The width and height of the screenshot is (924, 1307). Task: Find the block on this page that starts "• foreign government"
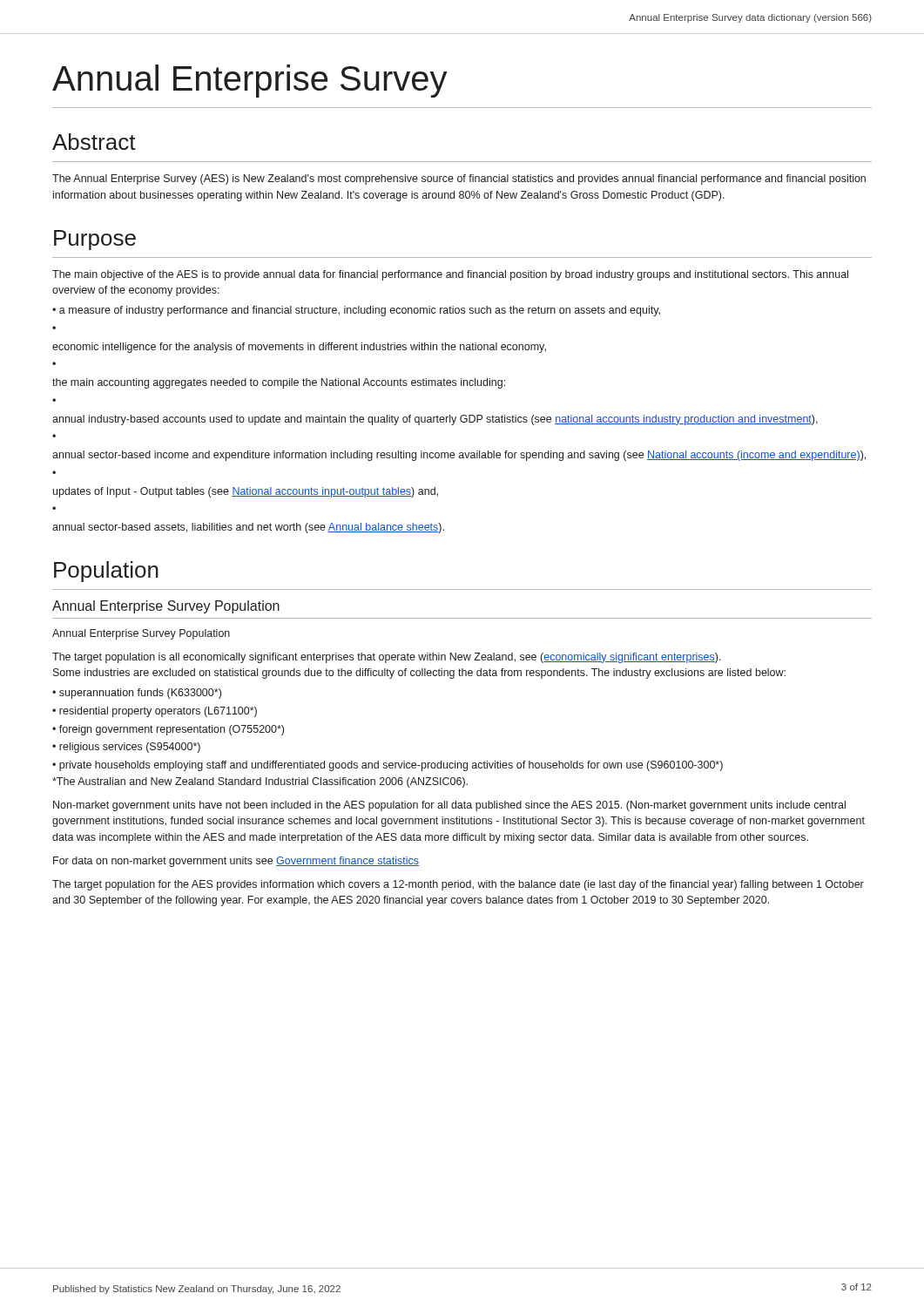[x=169, y=729]
